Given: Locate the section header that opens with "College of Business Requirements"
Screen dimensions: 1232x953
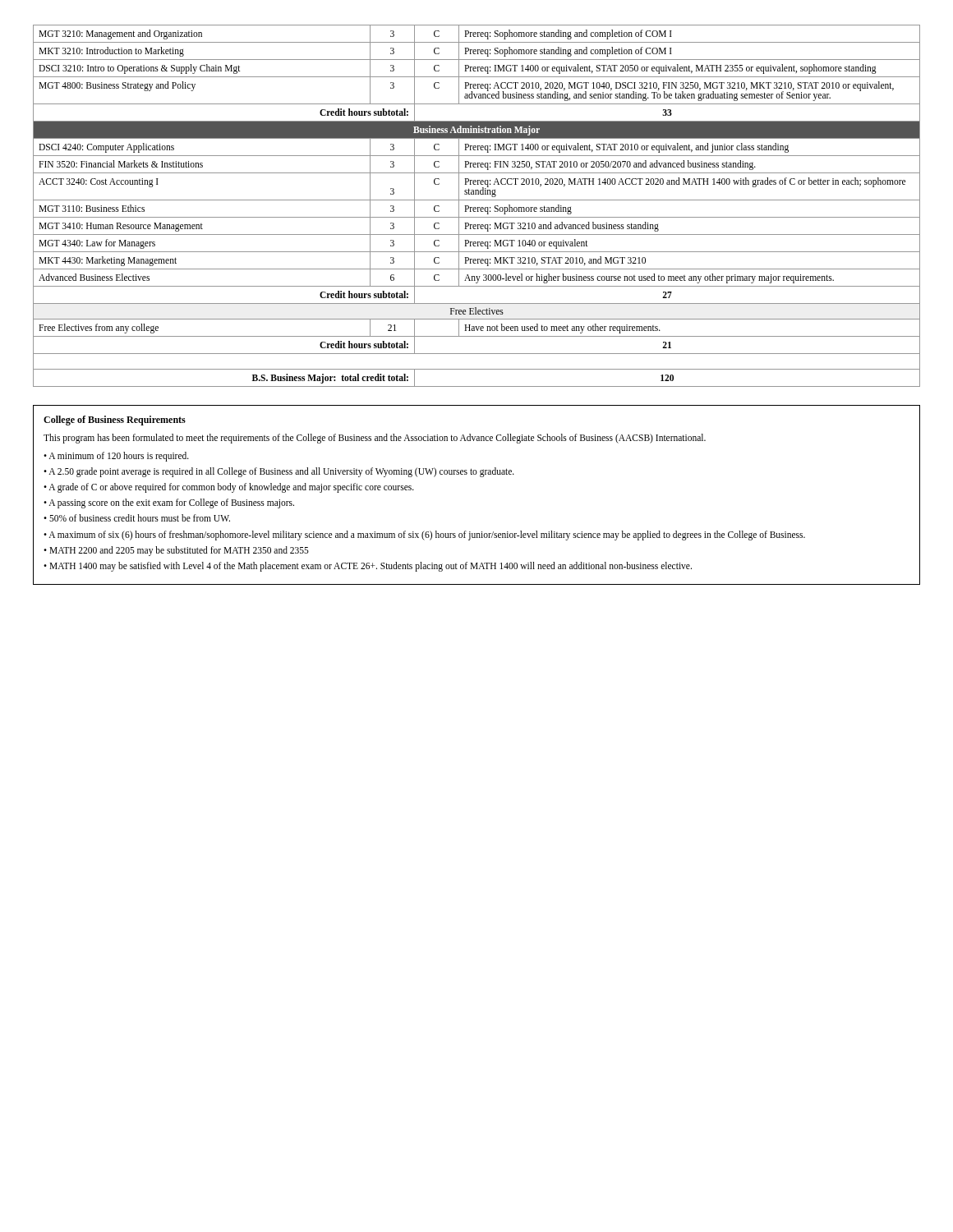Looking at the screenshot, I should pyautogui.click(x=115, y=421).
